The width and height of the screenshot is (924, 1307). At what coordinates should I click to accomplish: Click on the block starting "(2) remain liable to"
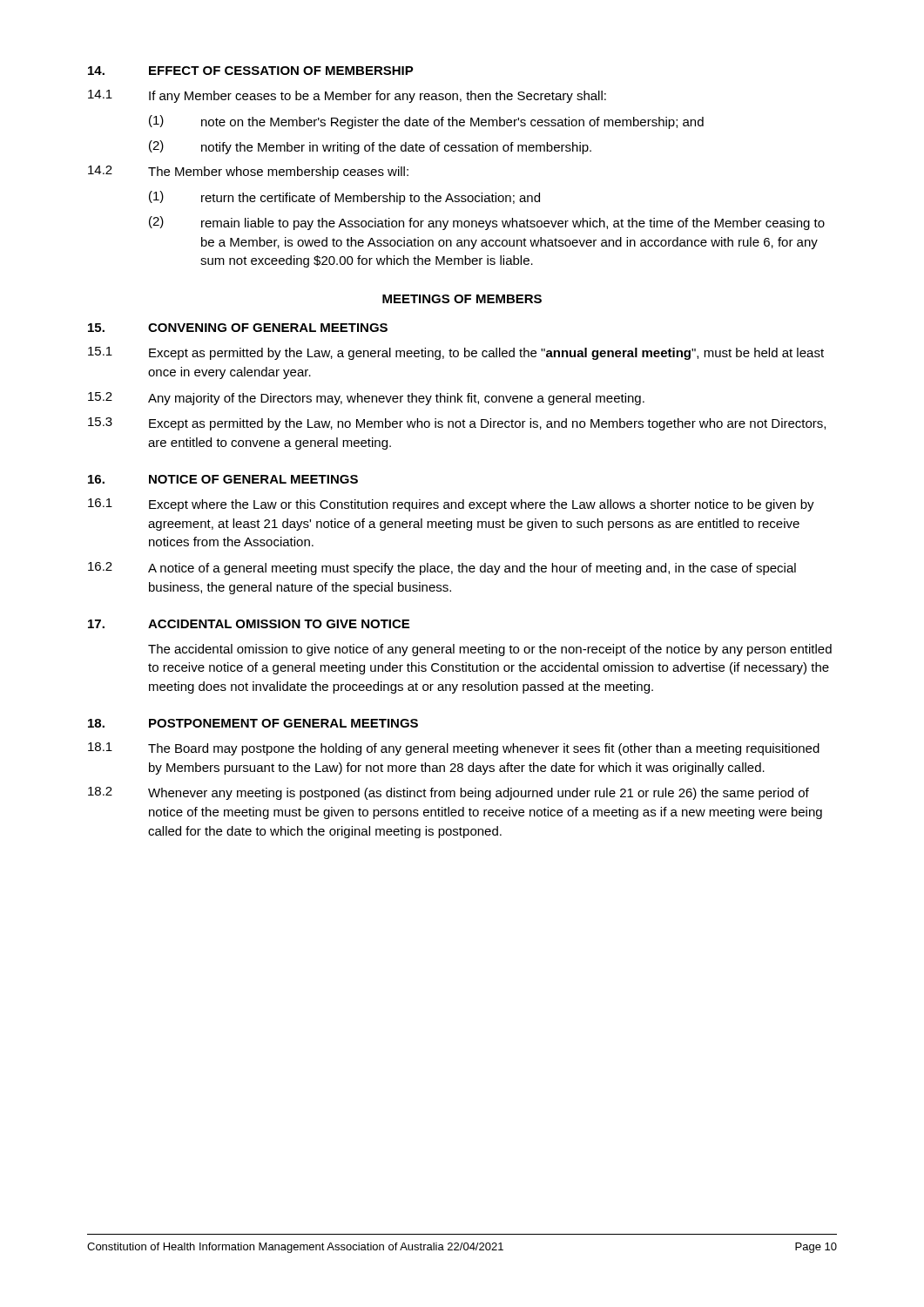point(492,242)
